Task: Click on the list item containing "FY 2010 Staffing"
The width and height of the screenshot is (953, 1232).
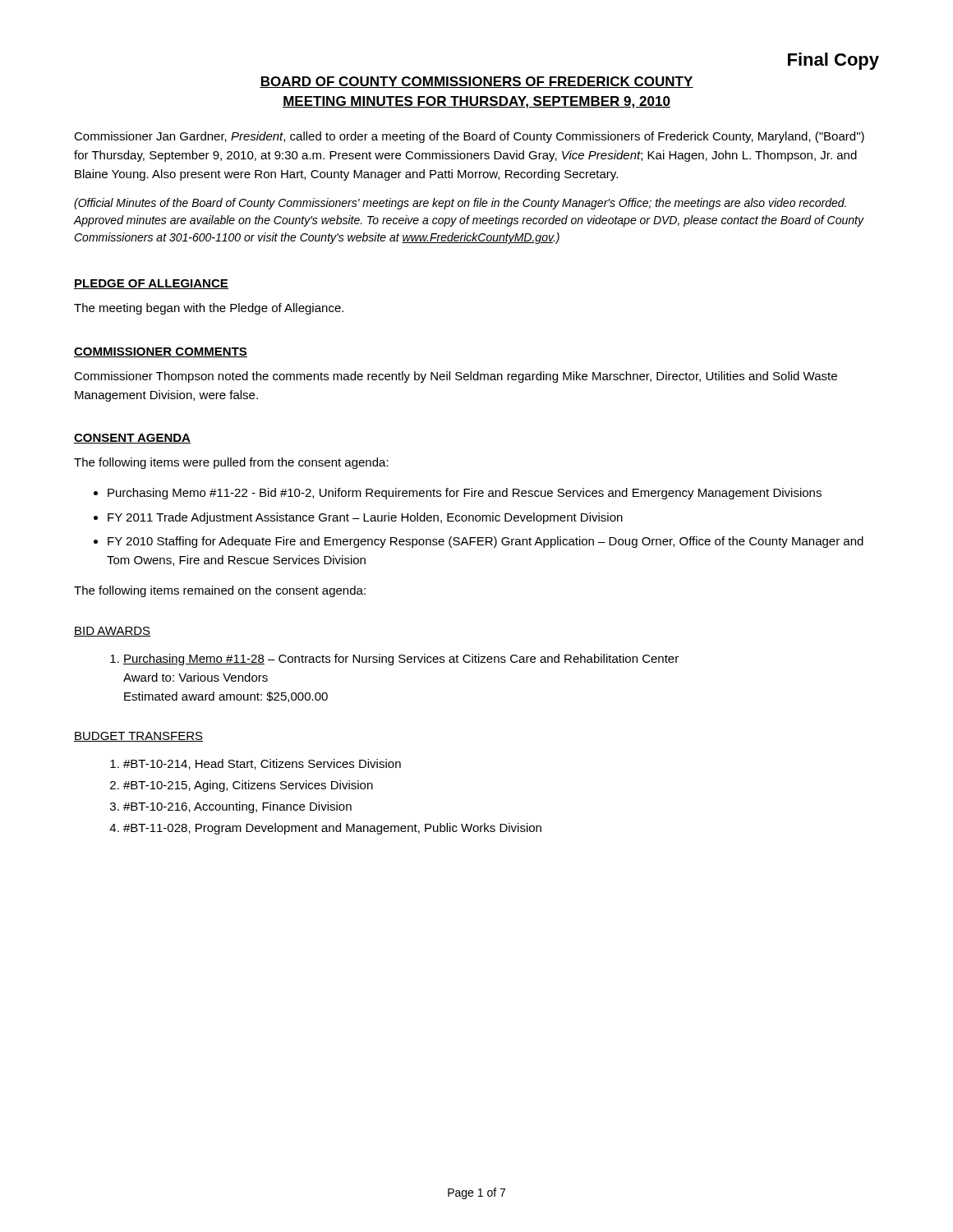Action: click(x=485, y=550)
